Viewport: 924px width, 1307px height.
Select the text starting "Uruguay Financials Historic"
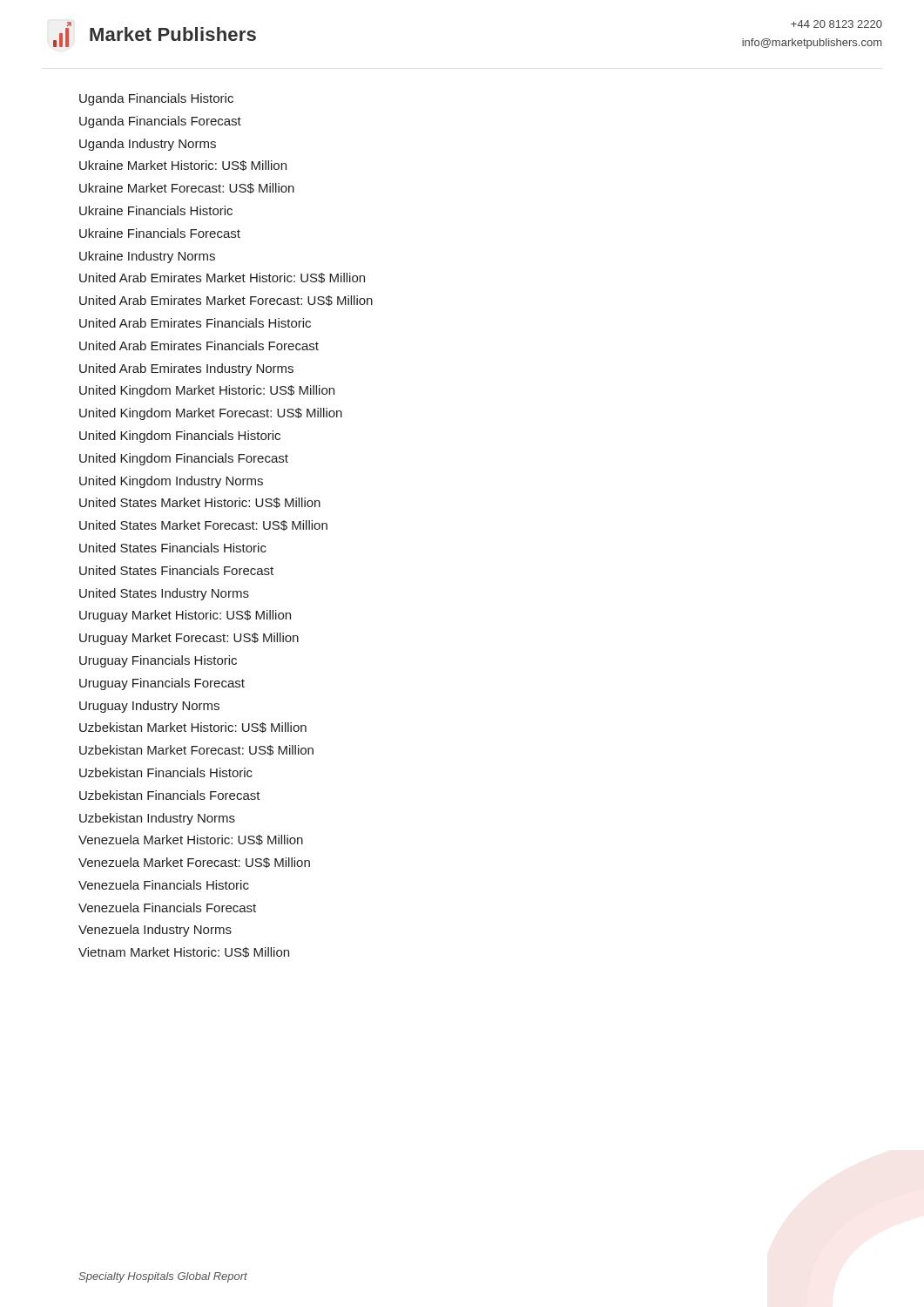point(158,660)
